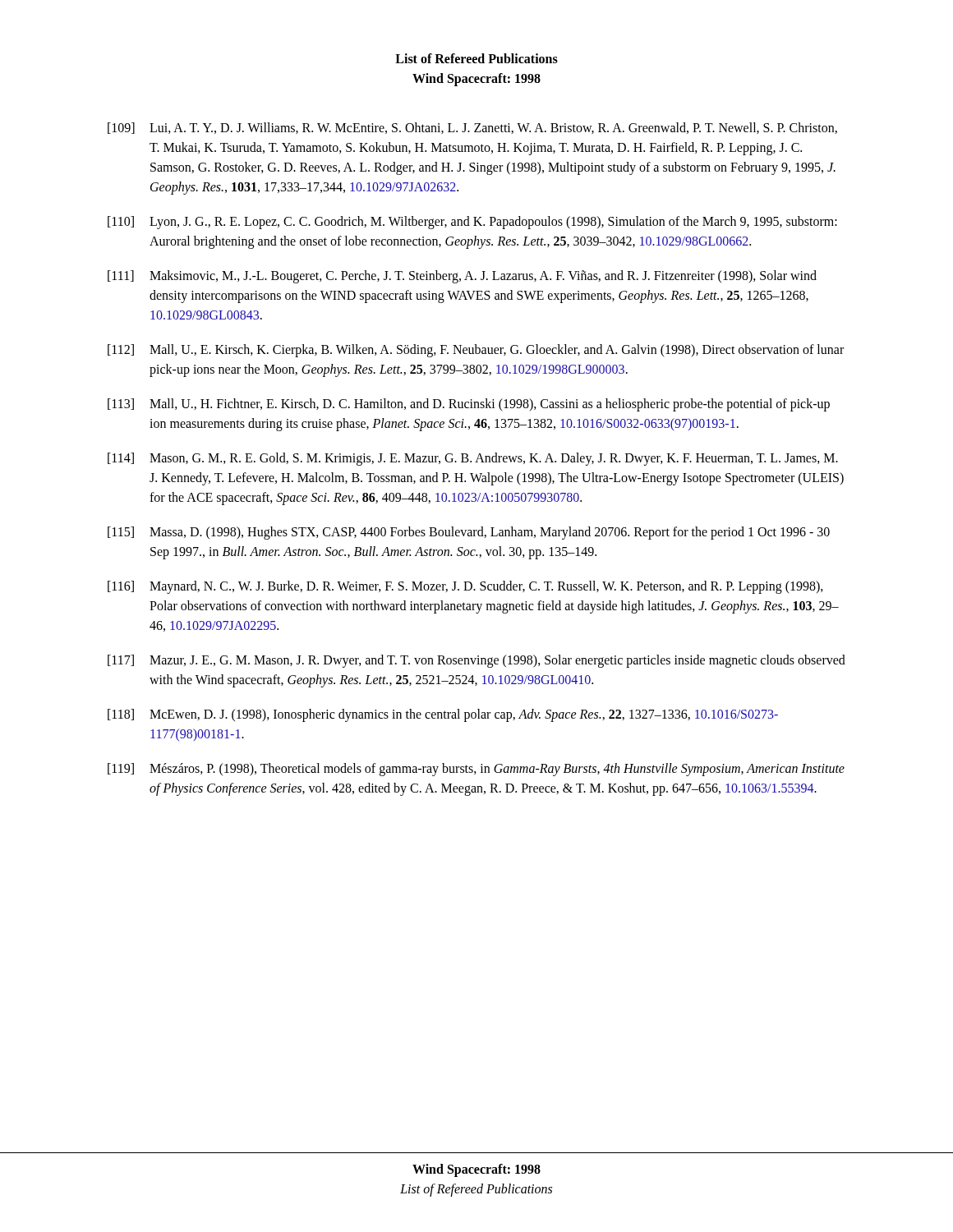Select the text starting "[119] Mészáros, P. (1998), Theoretical models of"
953x1232 pixels.
pyautogui.click(x=476, y=779)
